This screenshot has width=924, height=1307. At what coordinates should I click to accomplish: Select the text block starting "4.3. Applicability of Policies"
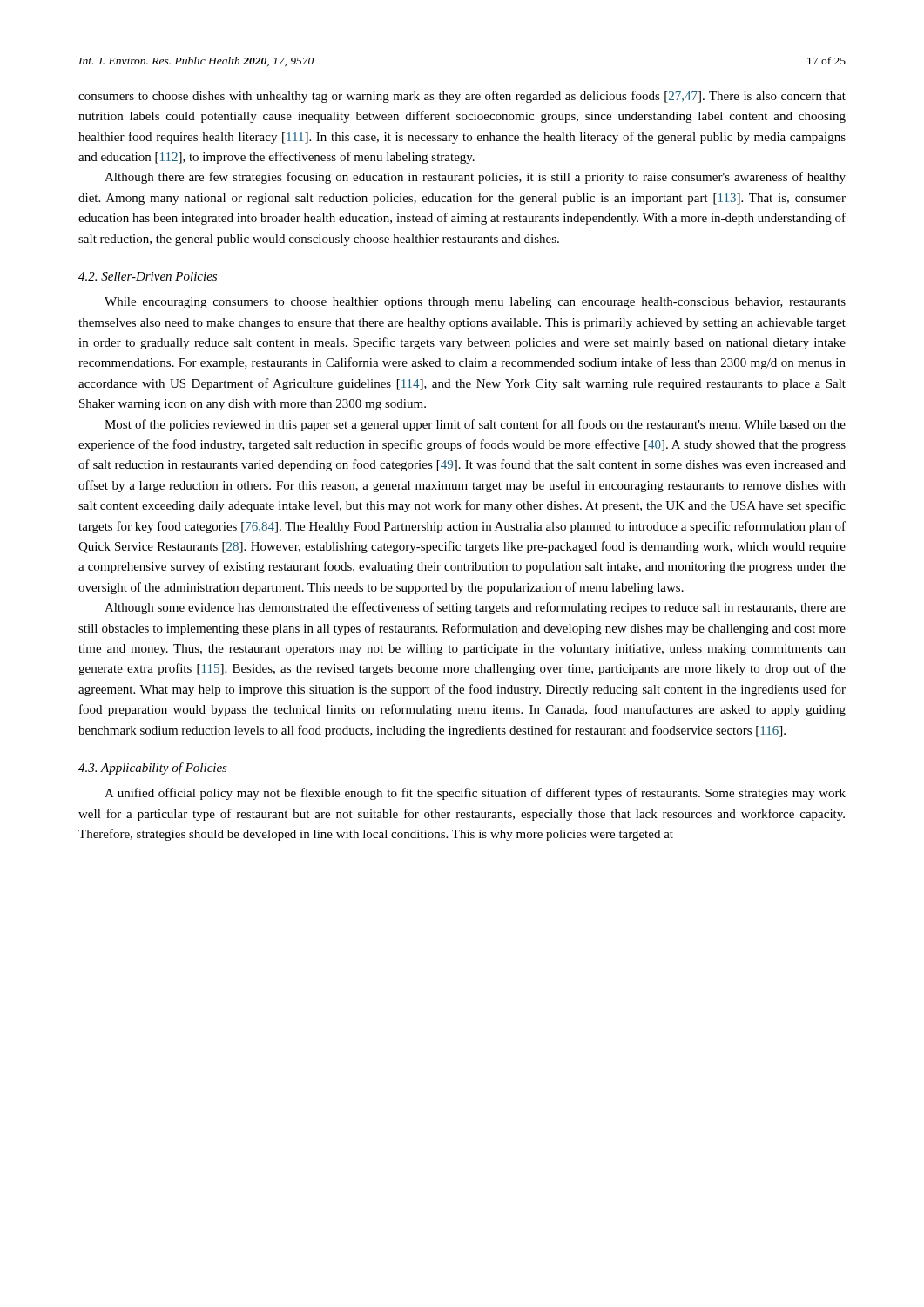click(153, 768)
